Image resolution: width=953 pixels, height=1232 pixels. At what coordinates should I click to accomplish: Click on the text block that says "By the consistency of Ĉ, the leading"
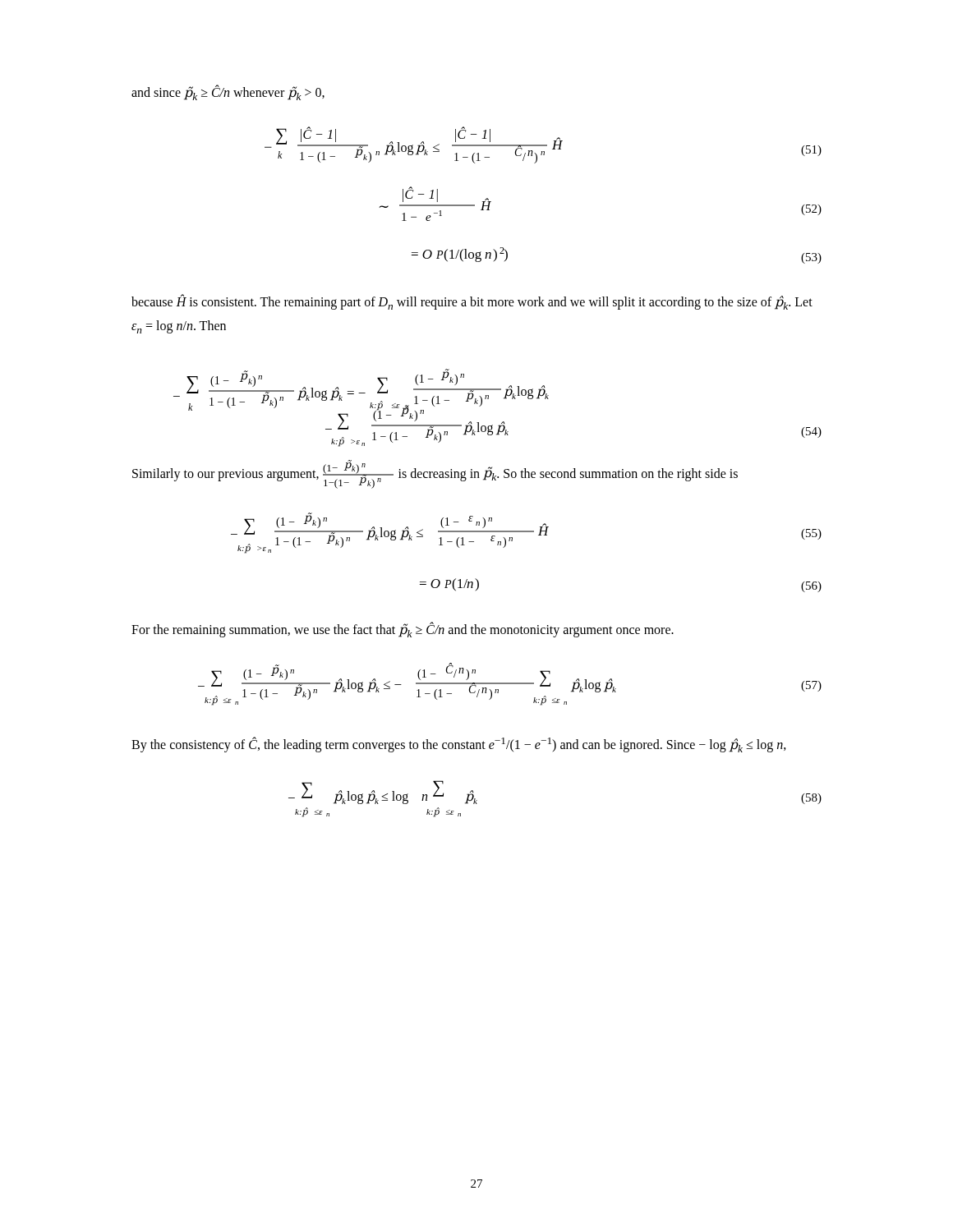[x=459, y=744]
